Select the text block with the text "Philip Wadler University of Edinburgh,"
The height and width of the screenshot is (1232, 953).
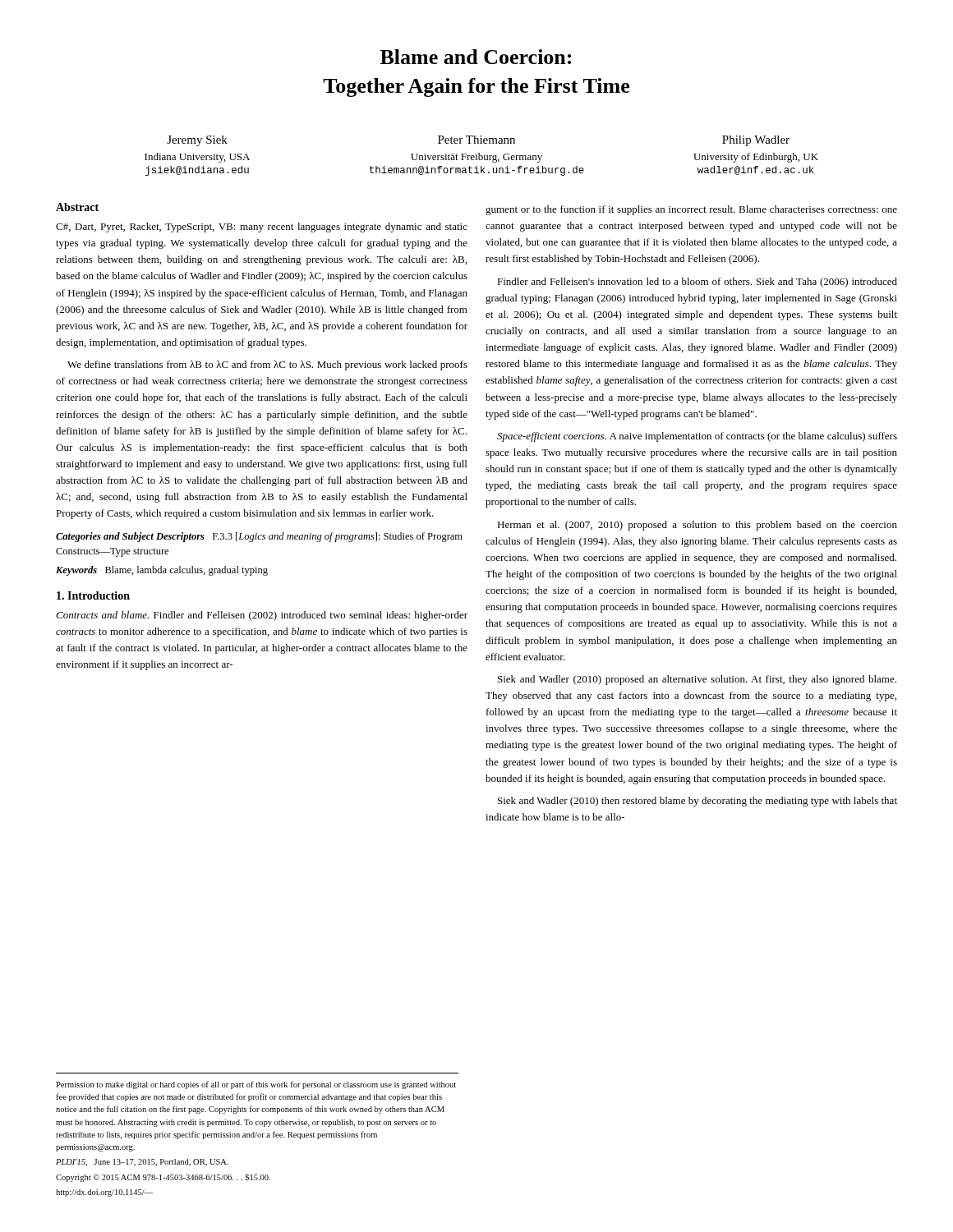(756, 155)
